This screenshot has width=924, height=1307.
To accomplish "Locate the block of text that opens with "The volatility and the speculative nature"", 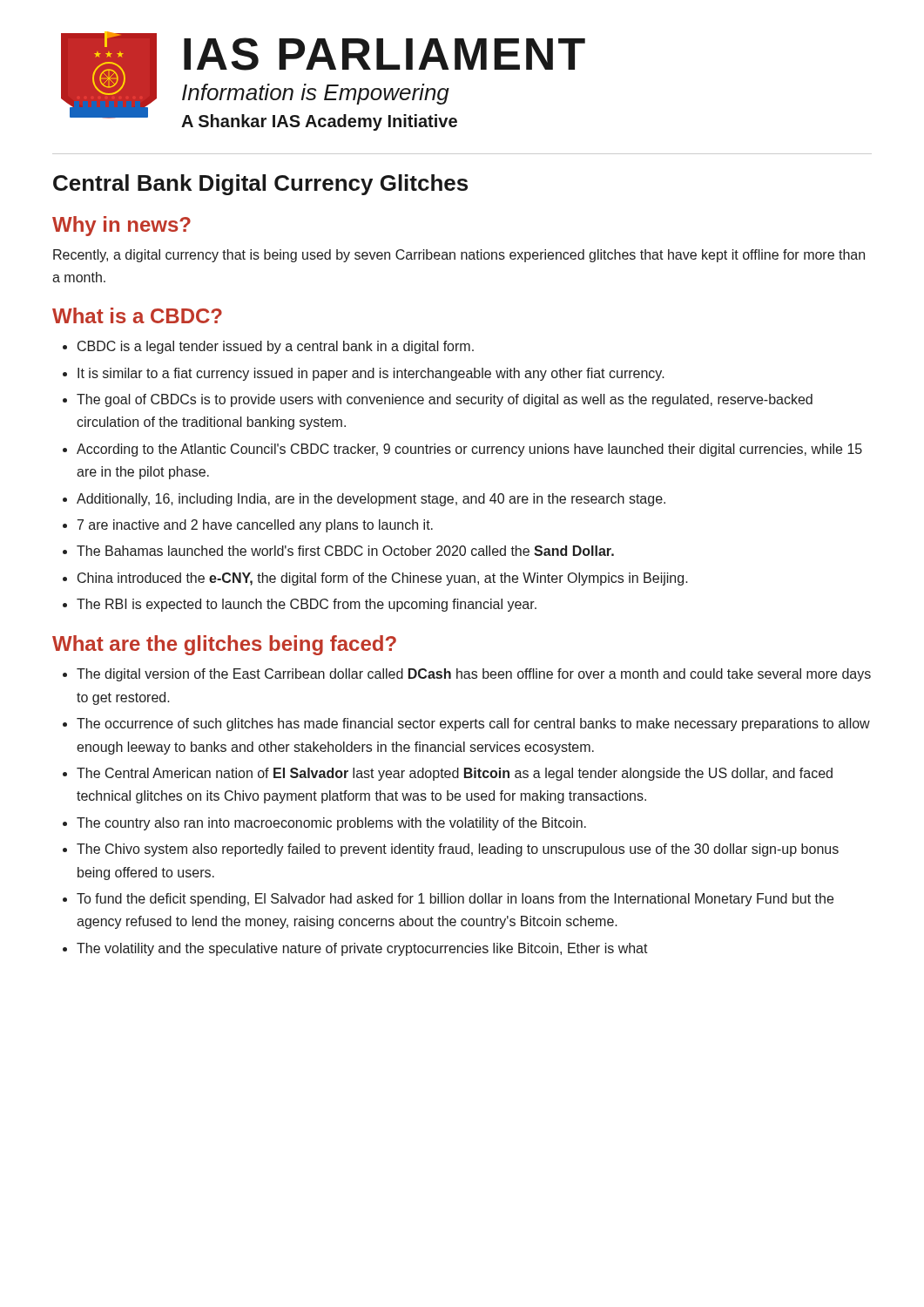I will point(362,948).
